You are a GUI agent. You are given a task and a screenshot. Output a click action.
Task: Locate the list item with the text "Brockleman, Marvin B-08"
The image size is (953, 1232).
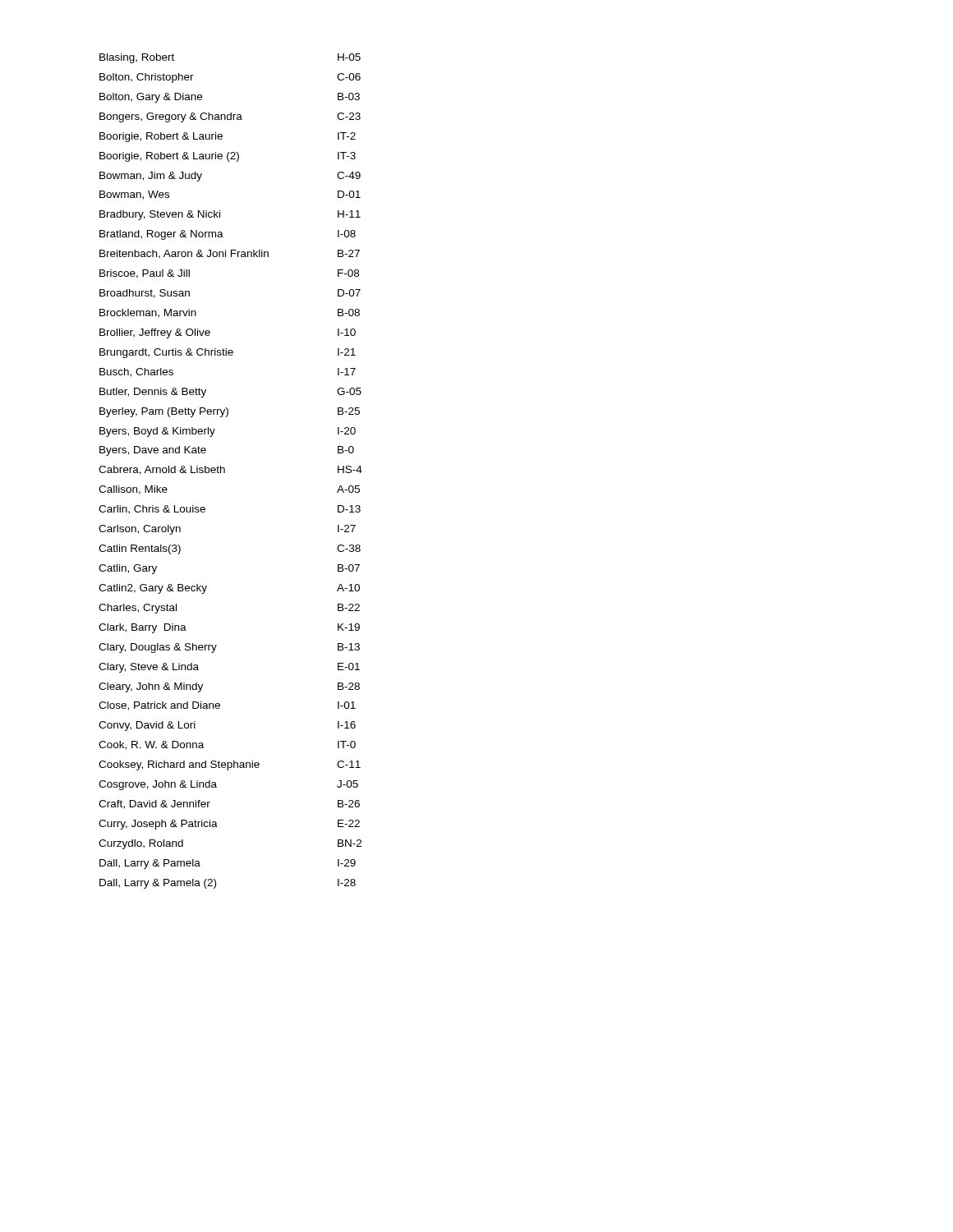click(x=152, y=313)
